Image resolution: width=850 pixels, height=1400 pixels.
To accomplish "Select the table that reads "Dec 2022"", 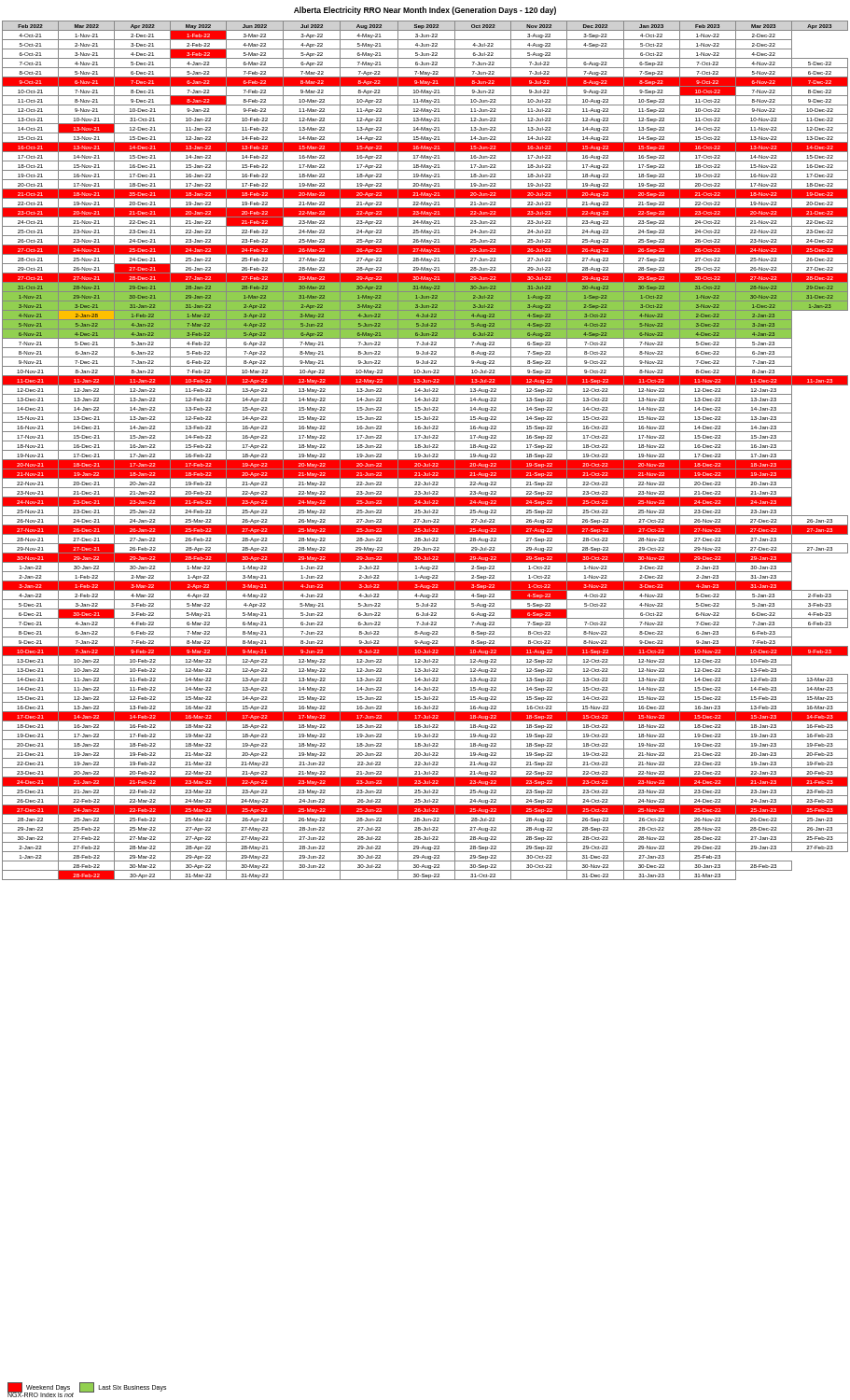I will click(x=425, y=698).
